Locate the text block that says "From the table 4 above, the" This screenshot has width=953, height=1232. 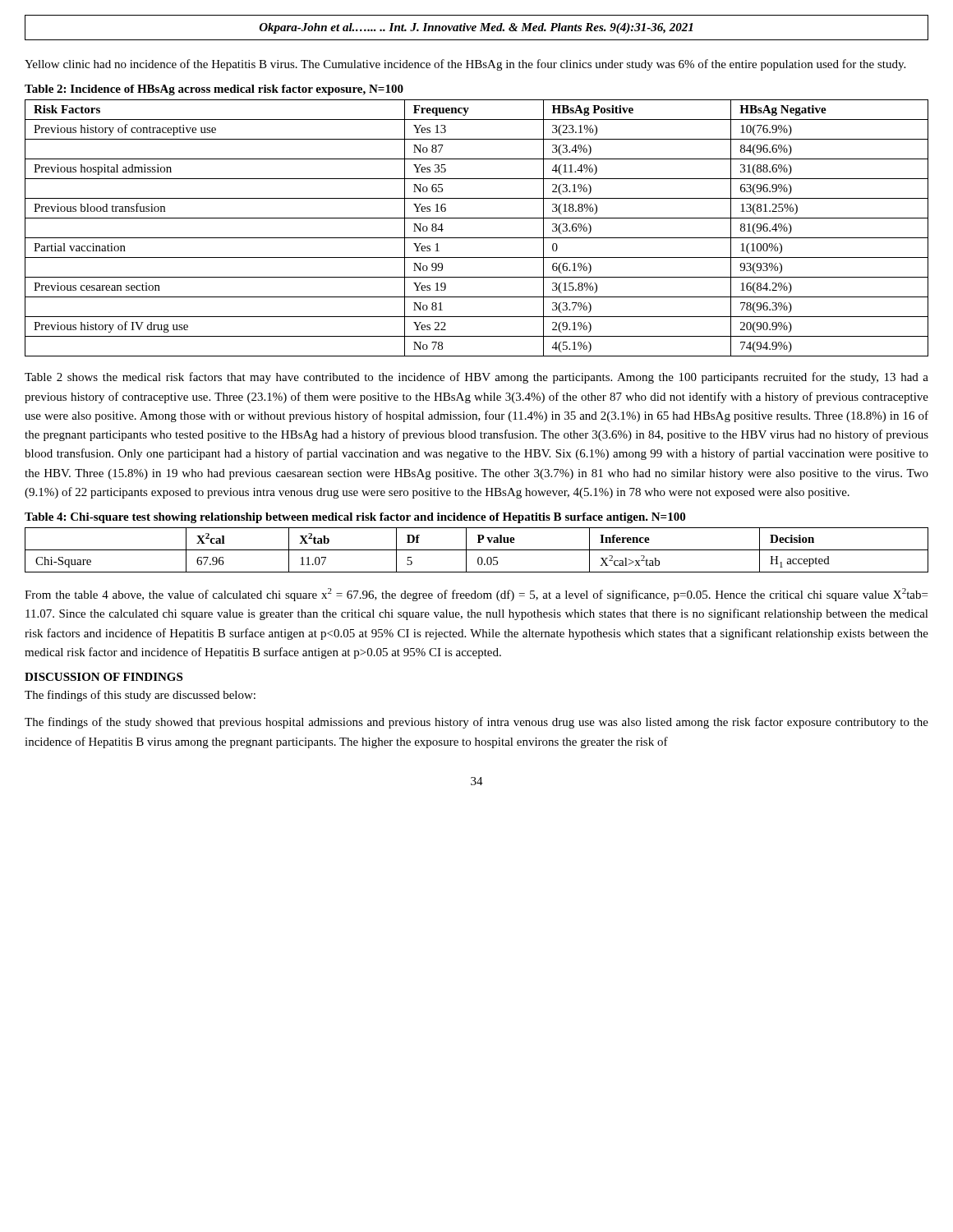pos(476,622)
